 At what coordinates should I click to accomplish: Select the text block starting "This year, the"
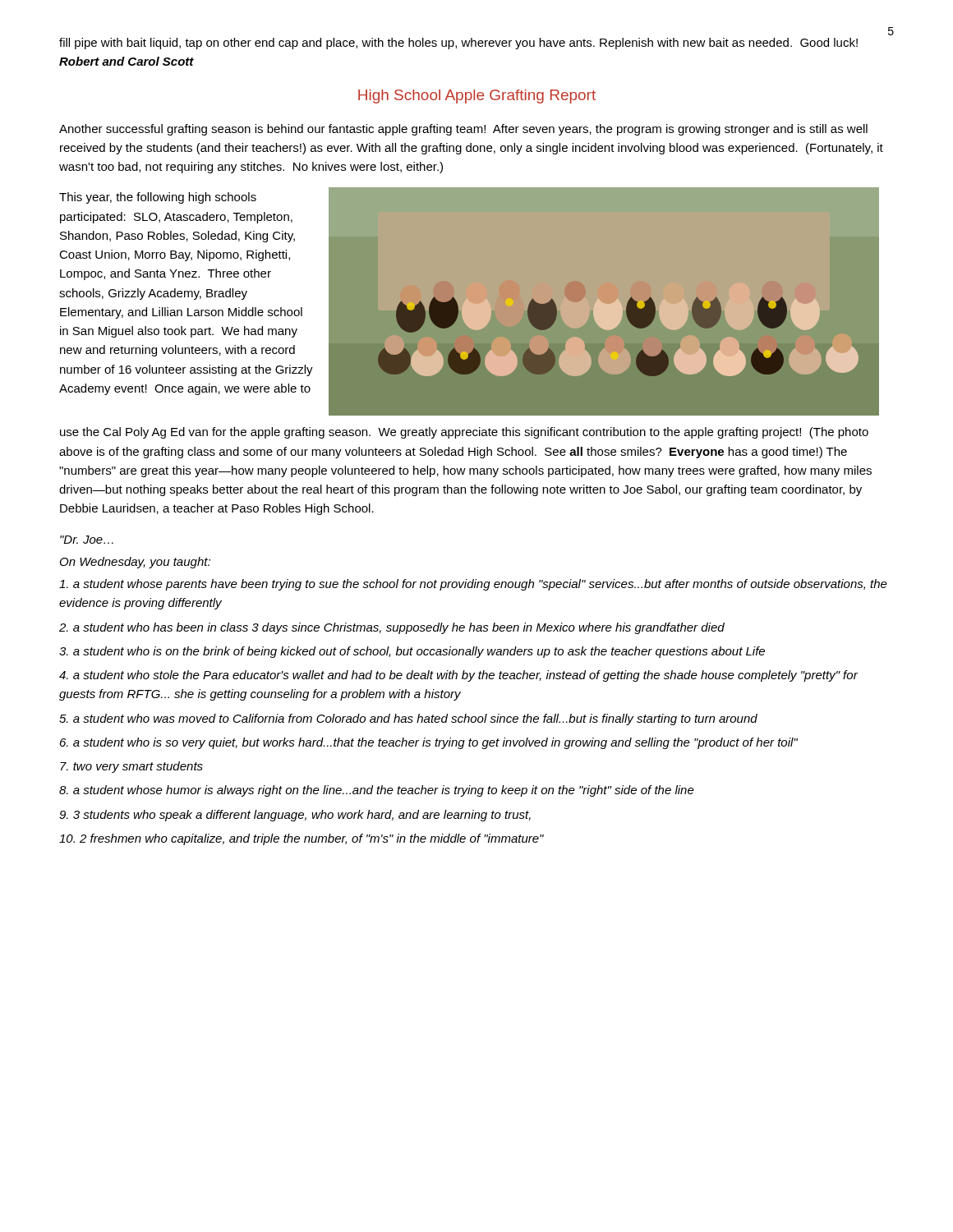[x=186, y=292]
